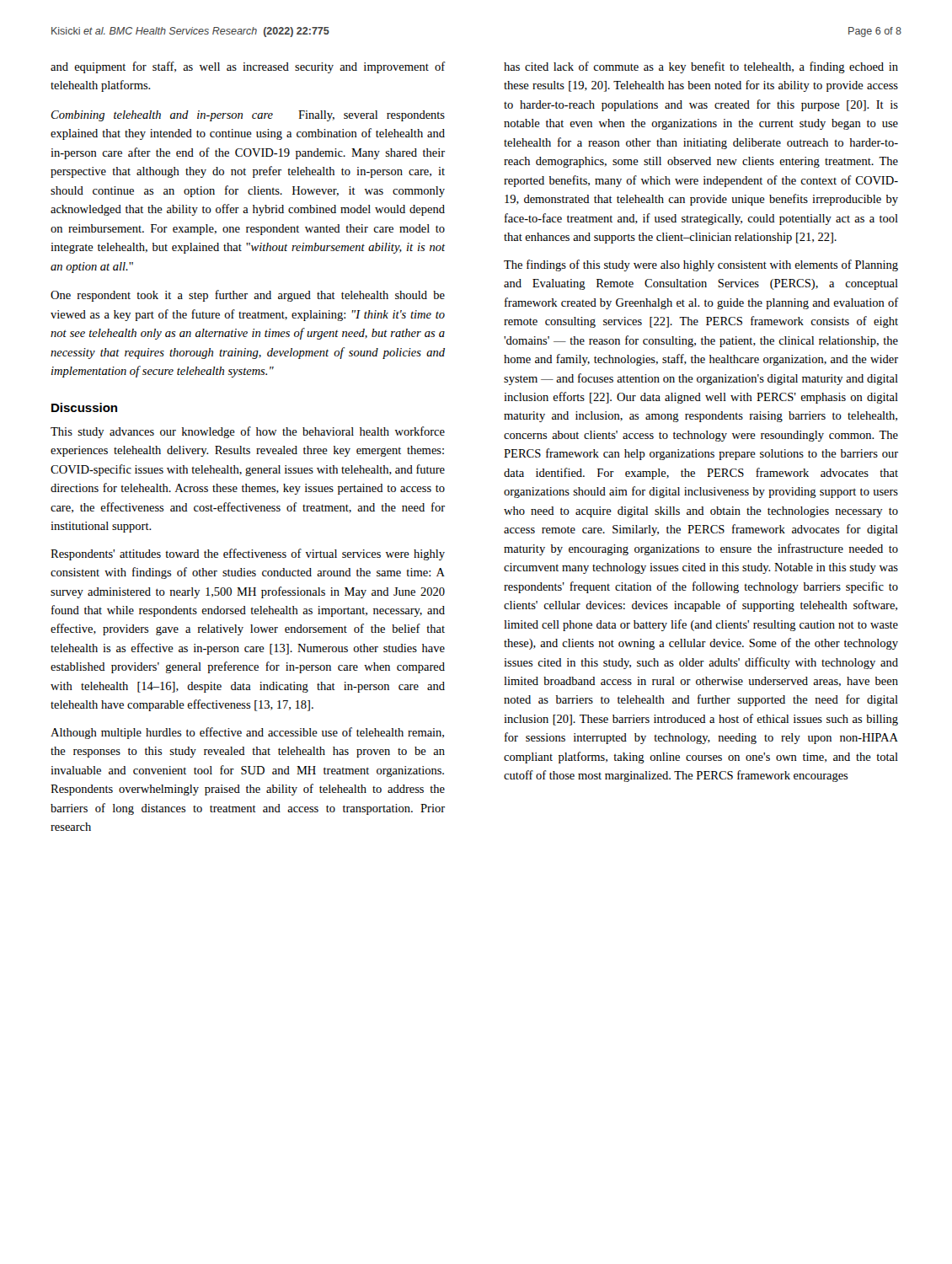
Task: Point to the block beginning "This study advances our knowledge of"
Action: point(248,479)
